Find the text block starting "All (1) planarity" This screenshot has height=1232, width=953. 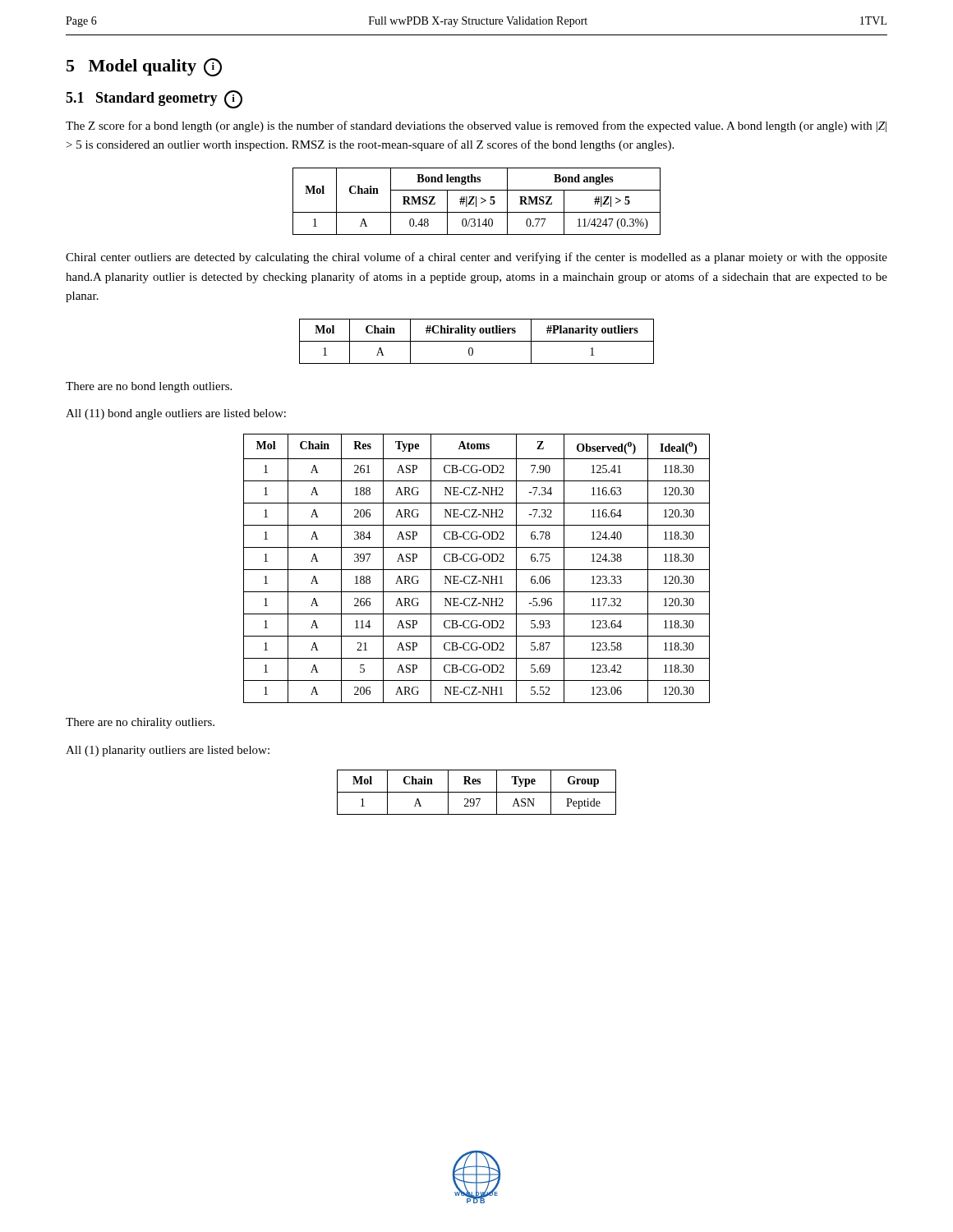tap(168, 751)
